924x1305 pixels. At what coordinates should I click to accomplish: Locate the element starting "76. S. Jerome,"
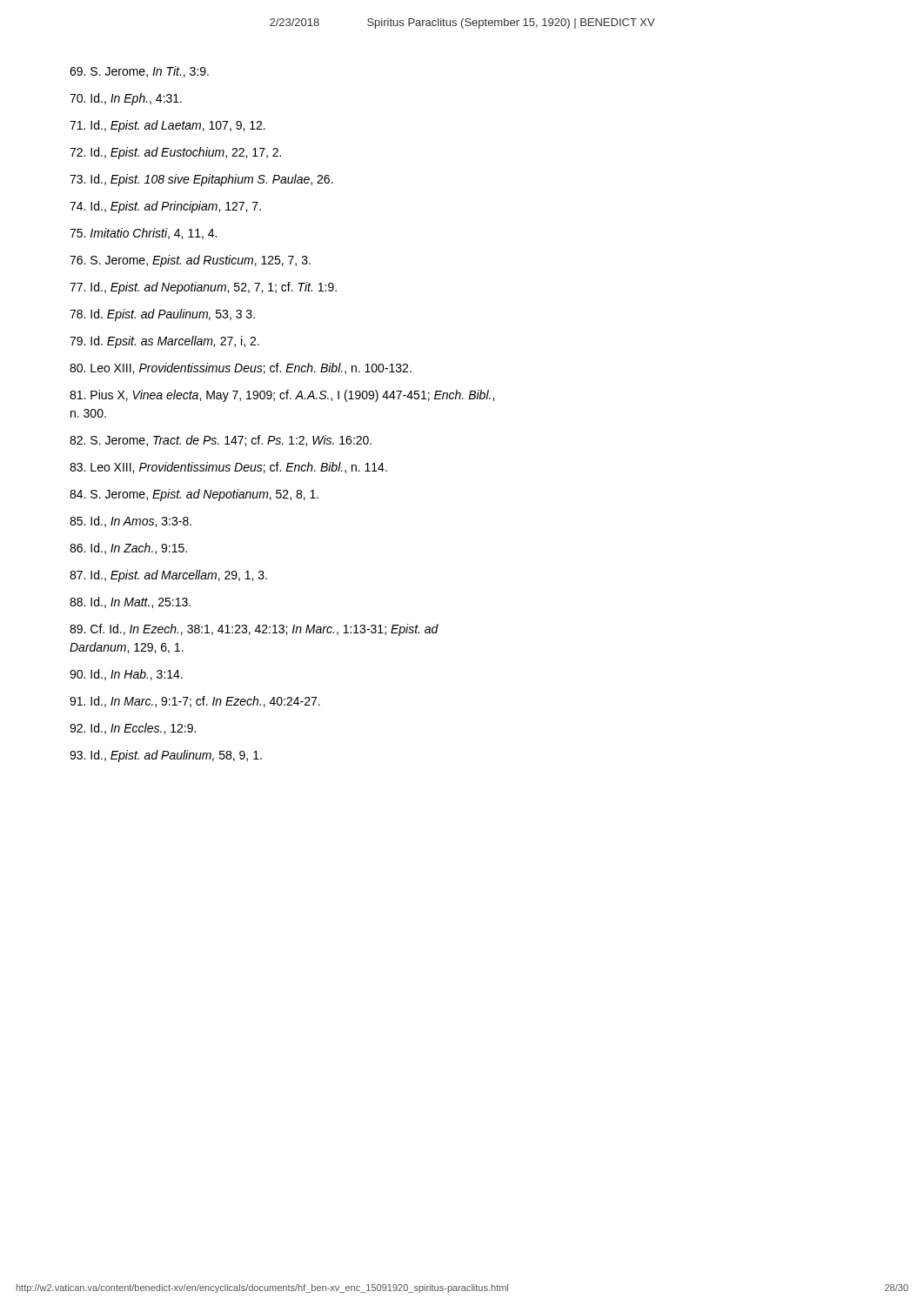tap(190, 260)
